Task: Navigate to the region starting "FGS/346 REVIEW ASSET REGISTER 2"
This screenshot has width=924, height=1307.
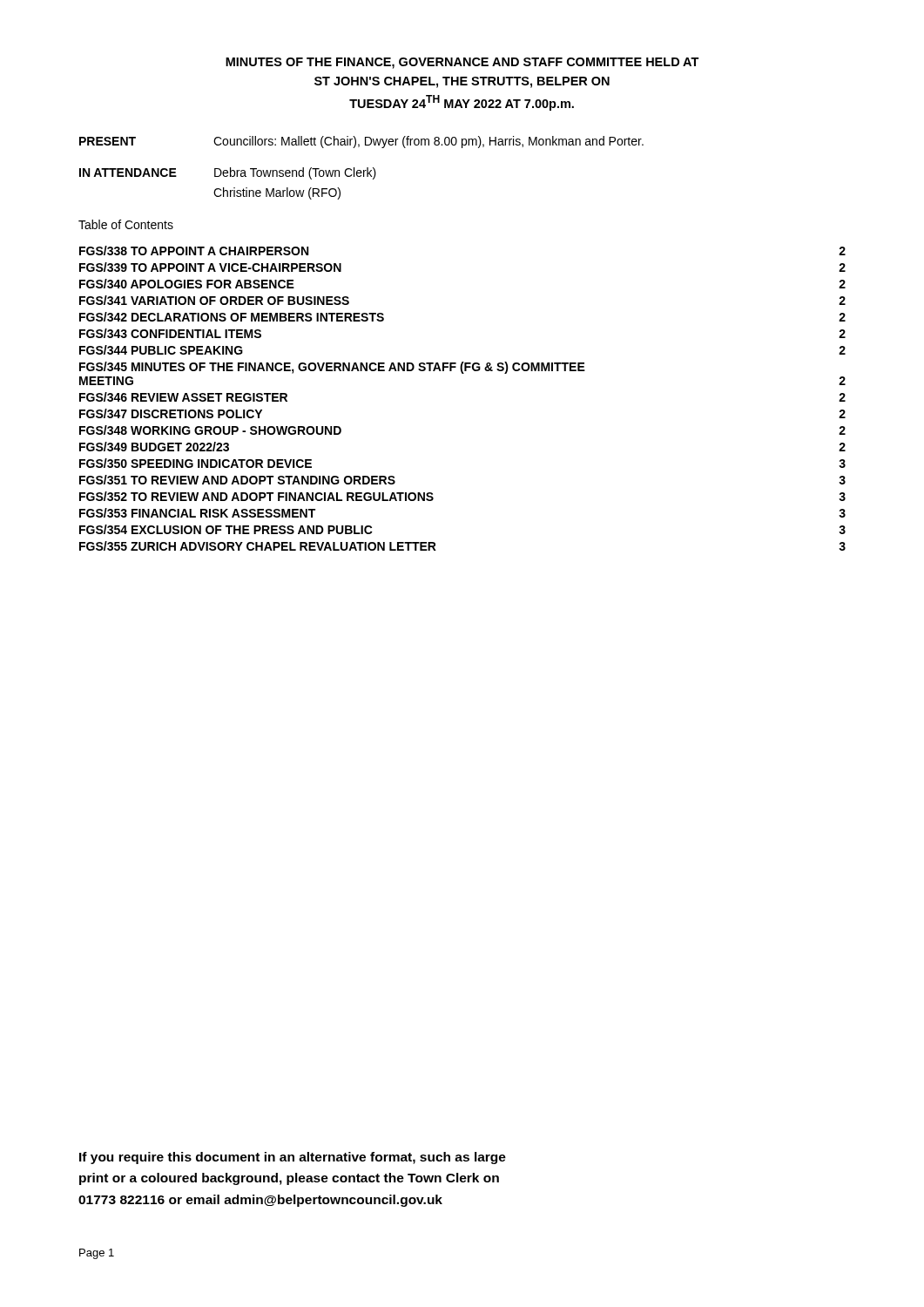Action: [185, 397]
